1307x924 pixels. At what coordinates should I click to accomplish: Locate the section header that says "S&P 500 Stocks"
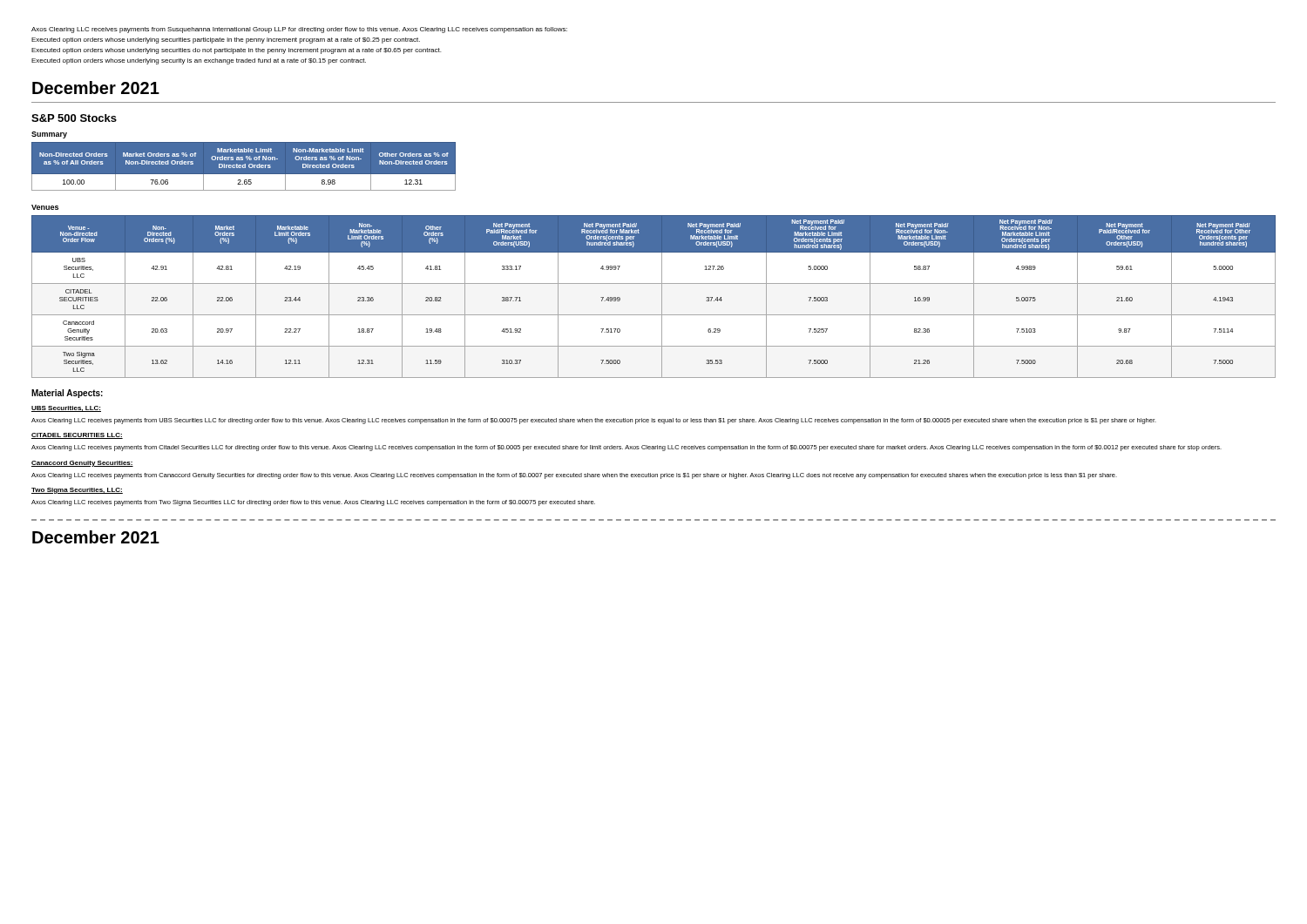point(74,118)
